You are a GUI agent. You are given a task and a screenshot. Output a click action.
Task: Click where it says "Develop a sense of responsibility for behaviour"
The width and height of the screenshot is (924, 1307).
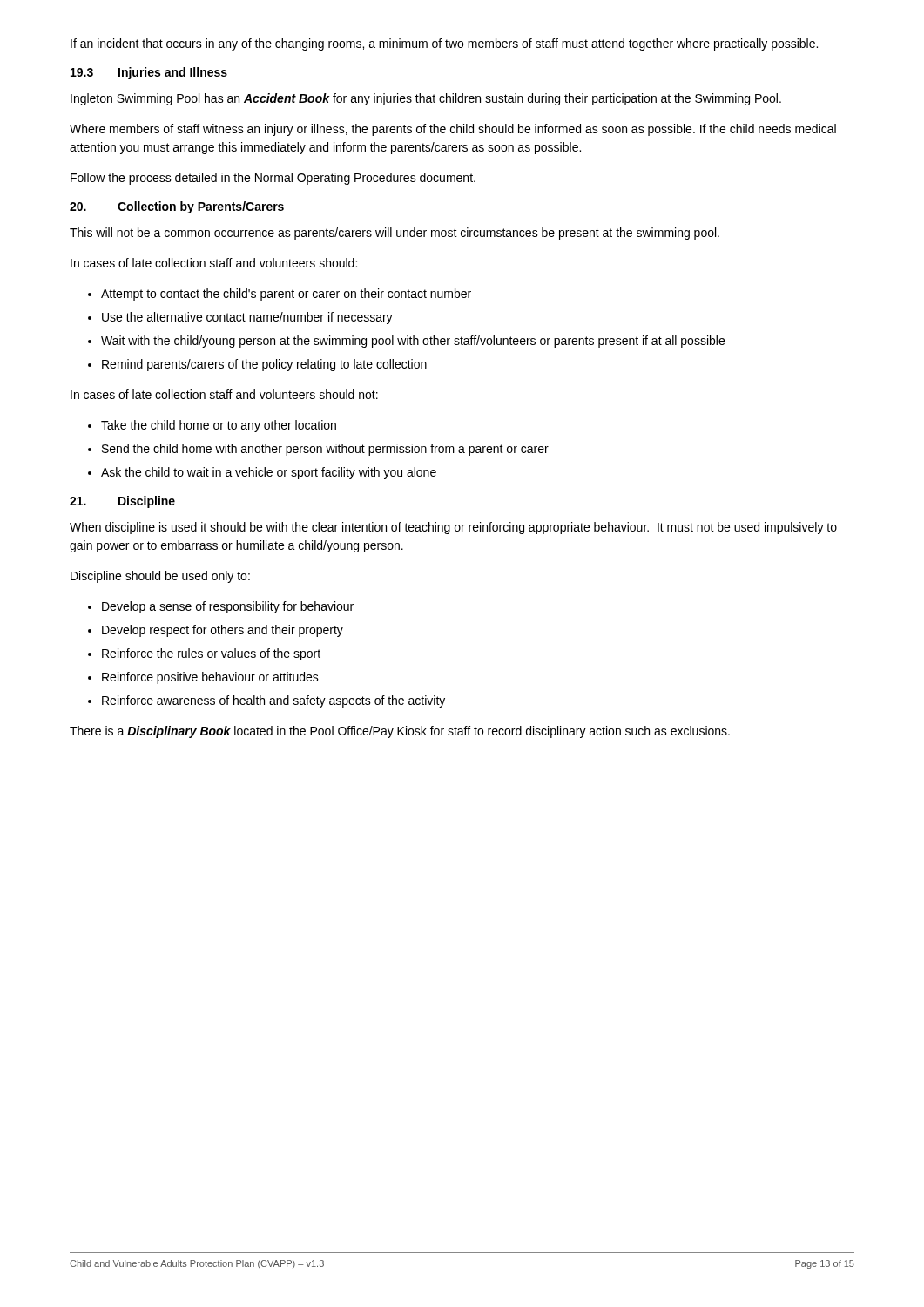point(227,606)
